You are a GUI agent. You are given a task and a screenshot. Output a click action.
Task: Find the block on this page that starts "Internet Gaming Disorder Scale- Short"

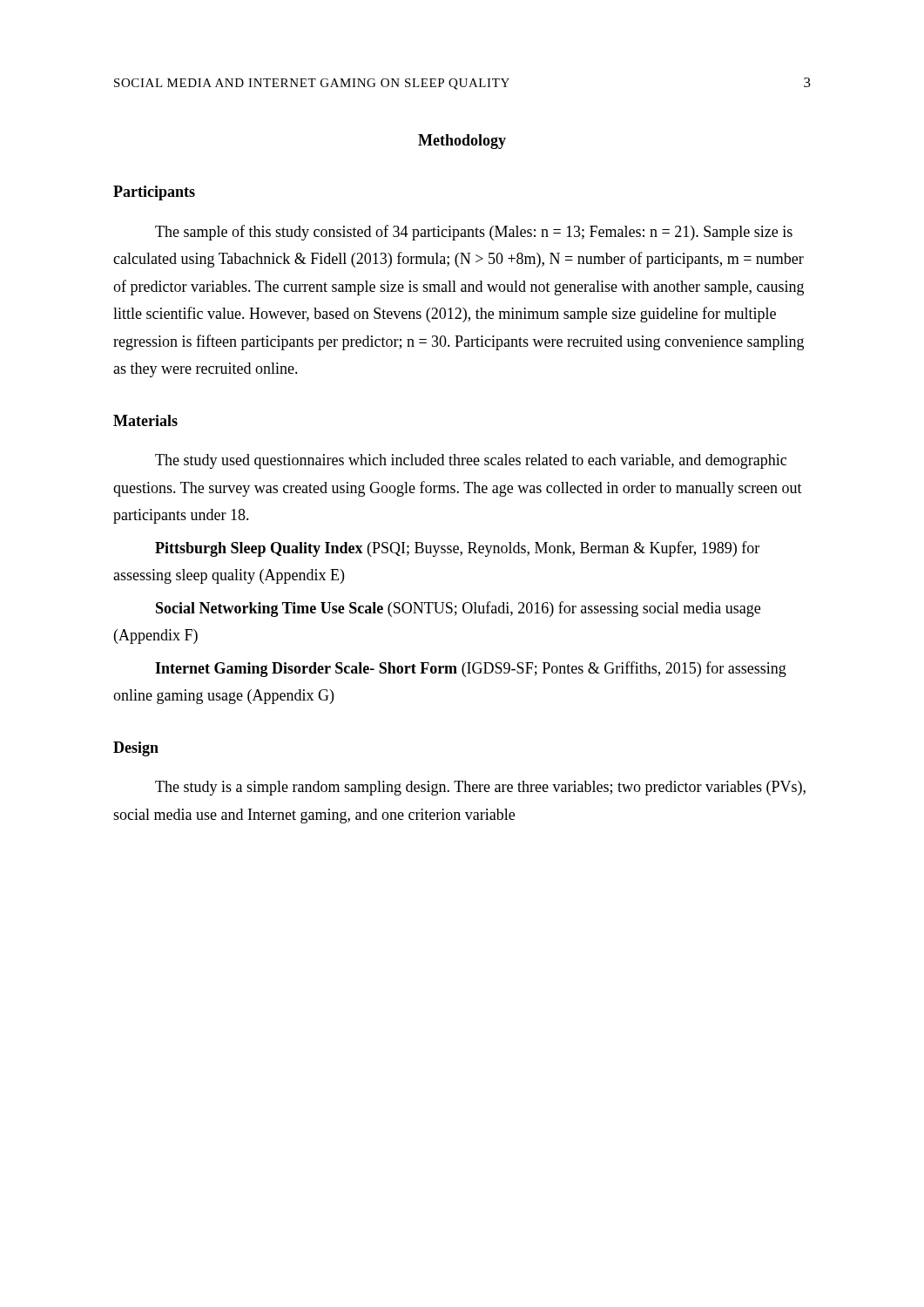pos(462,683)
